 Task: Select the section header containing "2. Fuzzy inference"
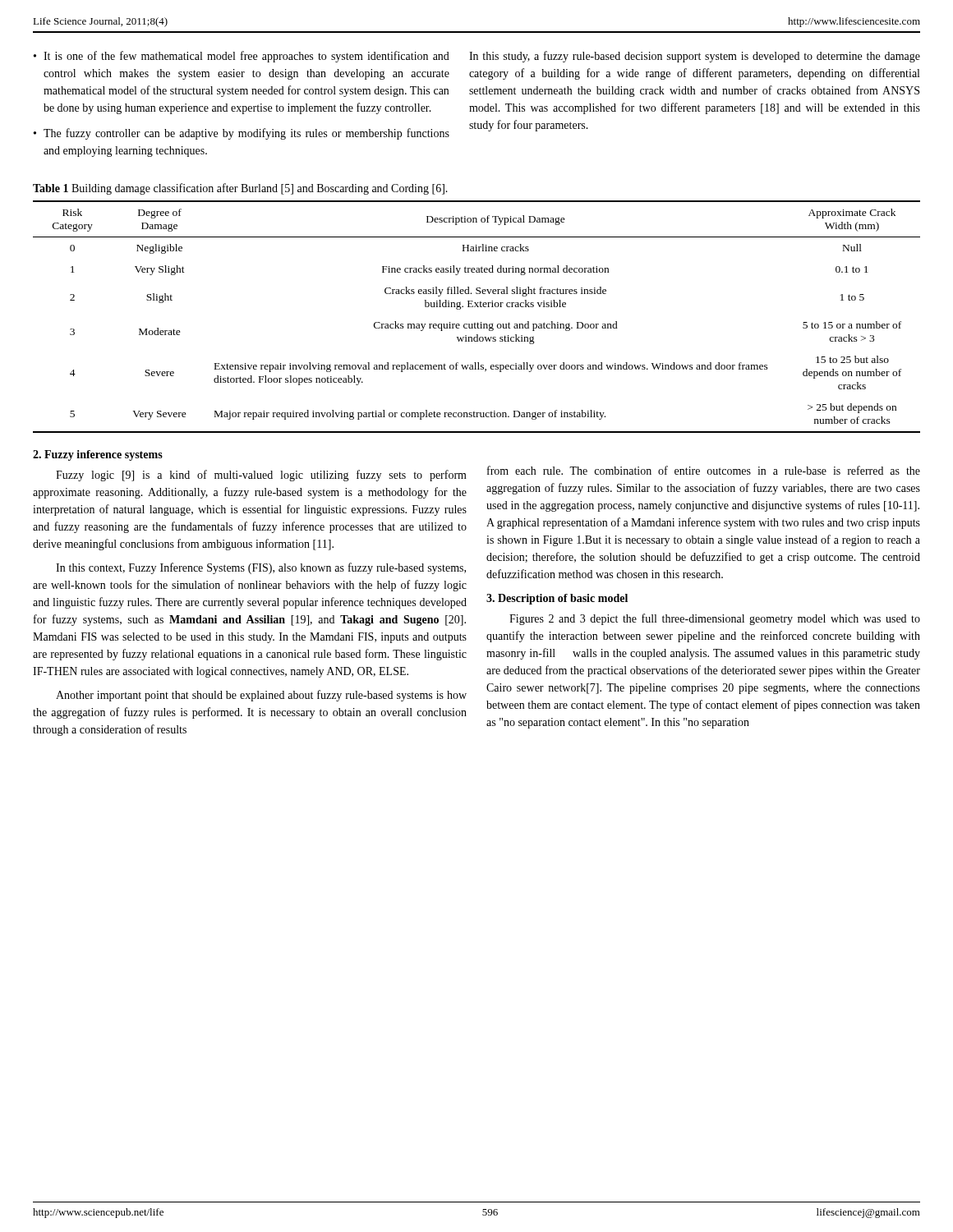98,455
